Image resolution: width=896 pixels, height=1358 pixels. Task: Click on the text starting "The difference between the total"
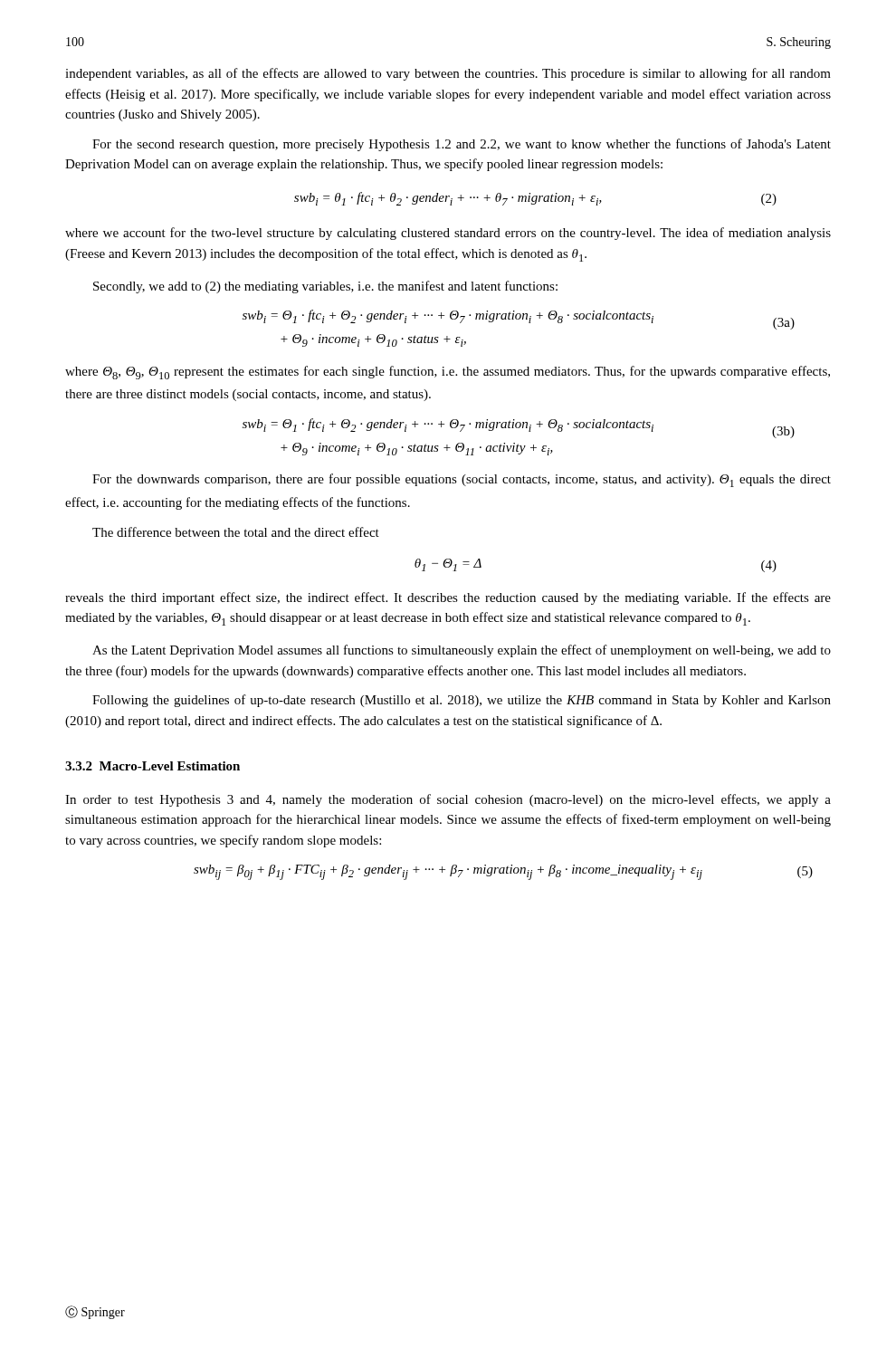pos(236,532)
